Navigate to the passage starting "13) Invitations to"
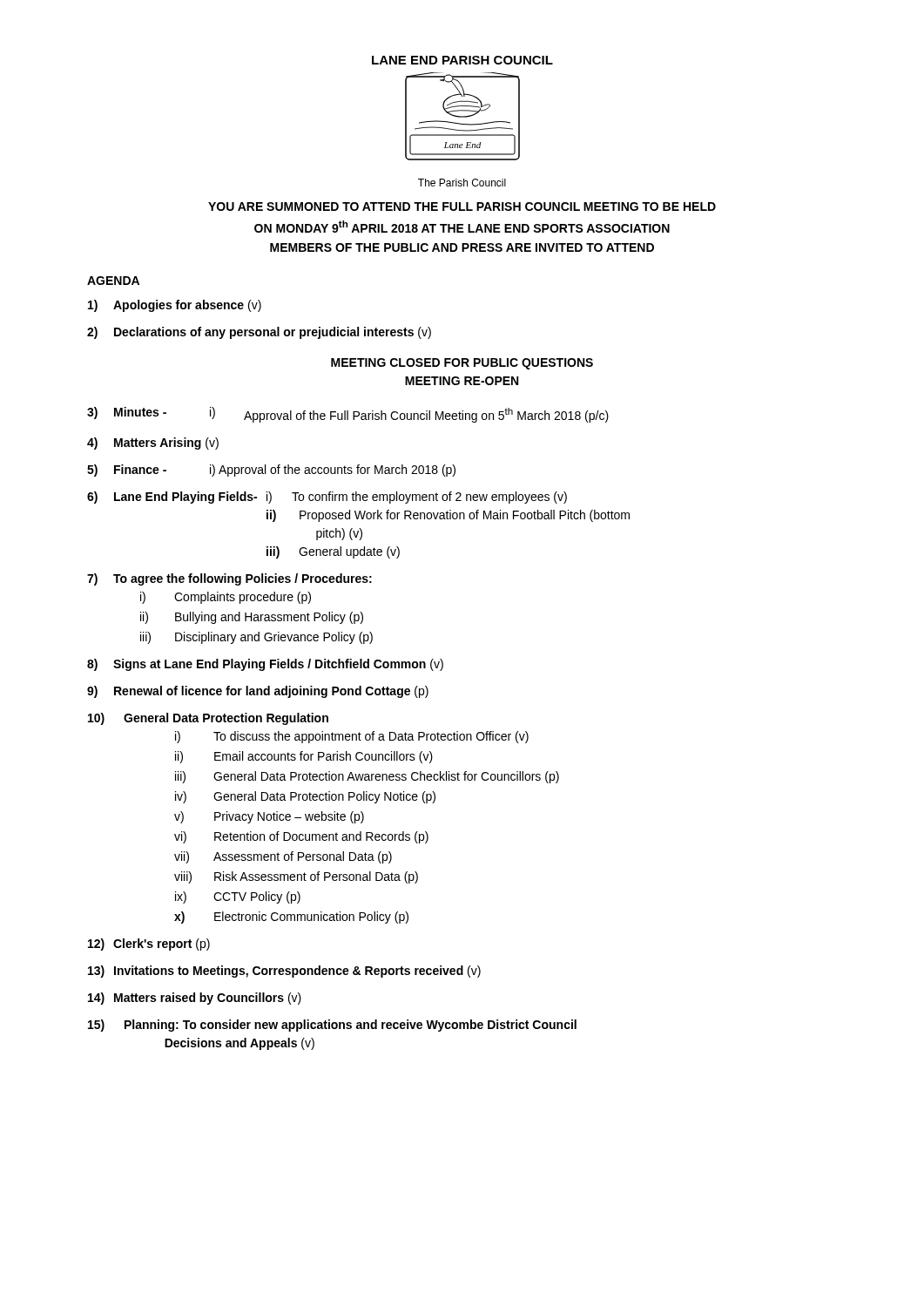 pos(284,971)
